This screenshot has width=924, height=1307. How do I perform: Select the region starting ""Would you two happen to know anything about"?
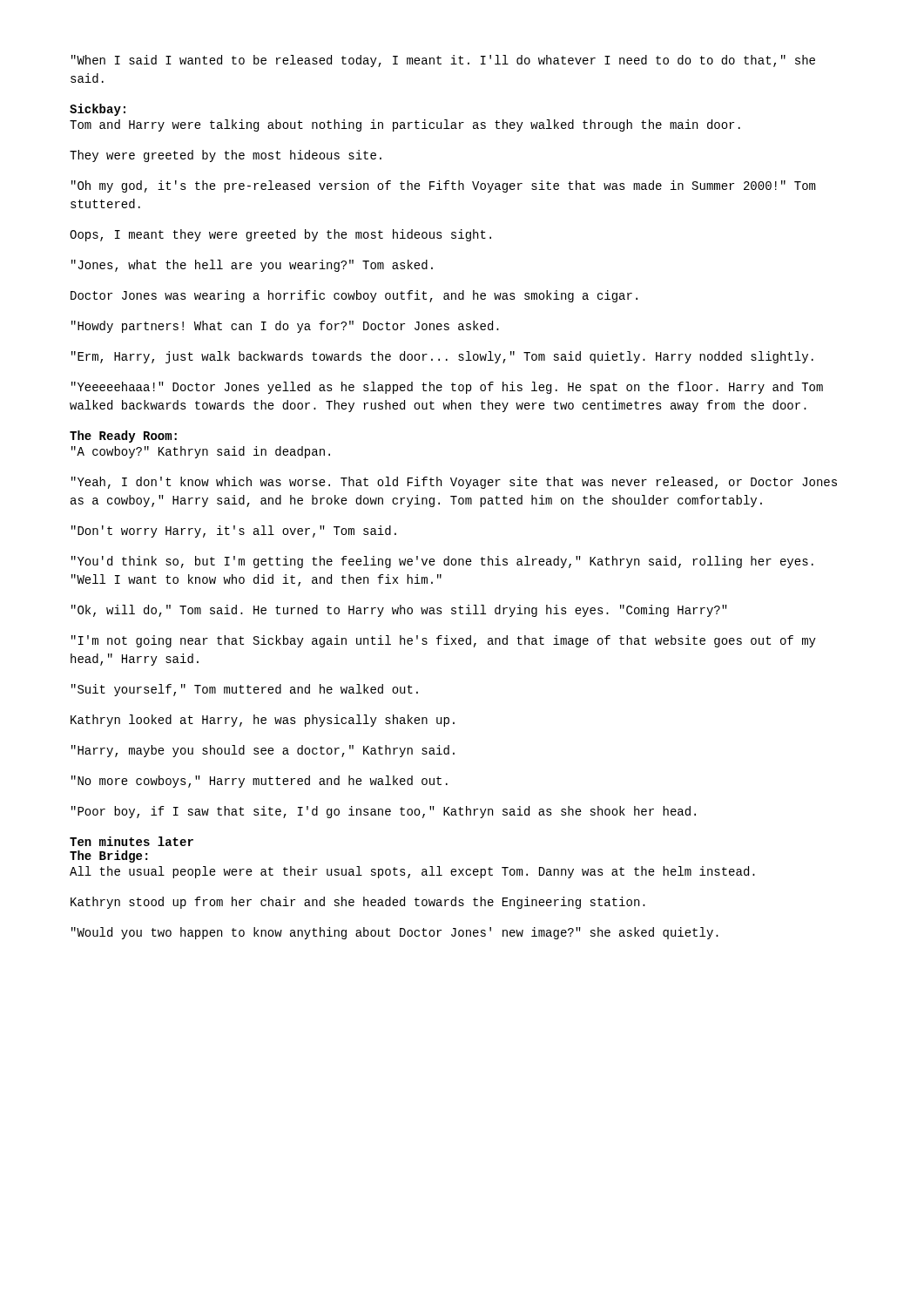pos(395,933)
